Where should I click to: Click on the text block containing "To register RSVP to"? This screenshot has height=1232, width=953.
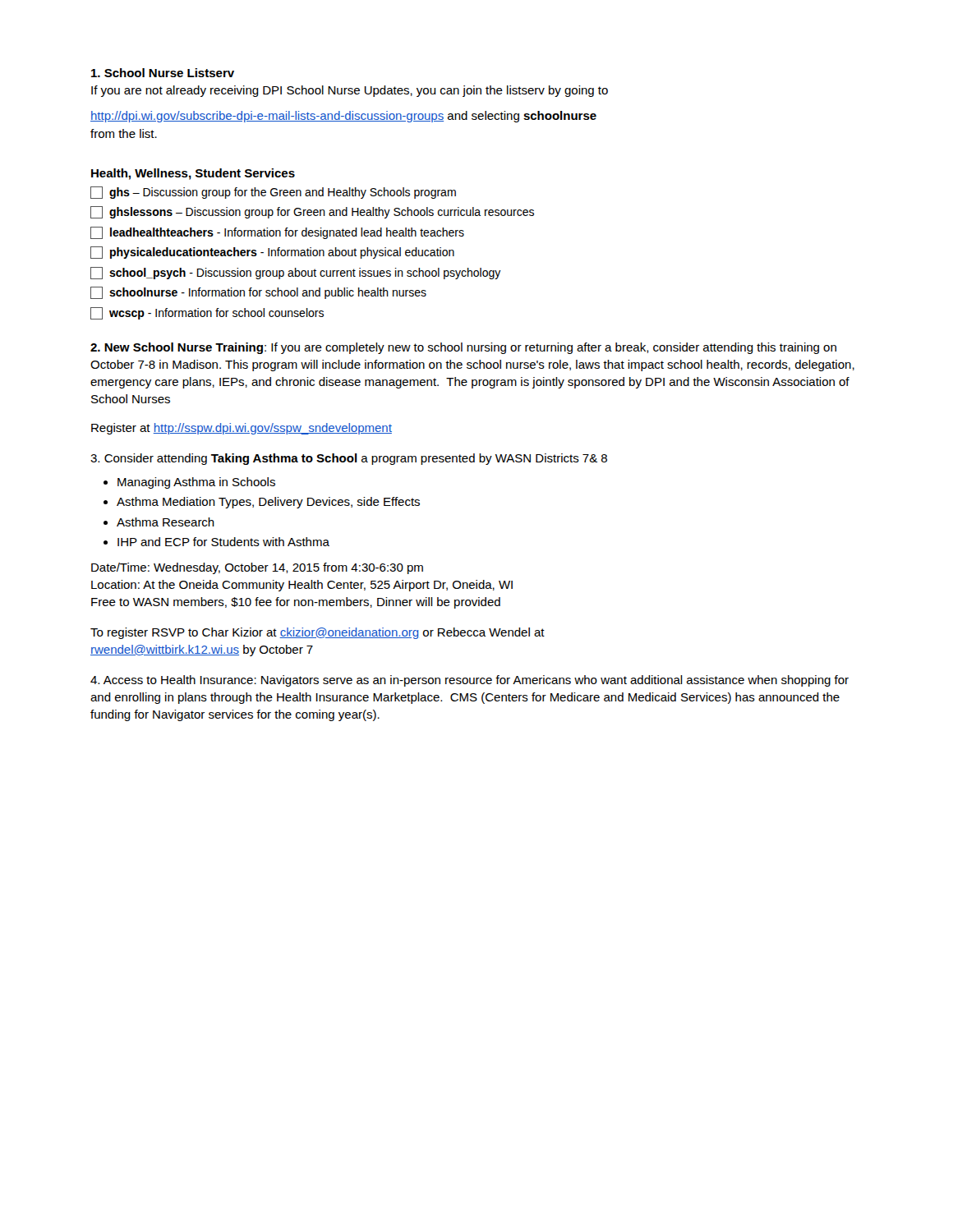pyautogui.click(x=317, y=640)
